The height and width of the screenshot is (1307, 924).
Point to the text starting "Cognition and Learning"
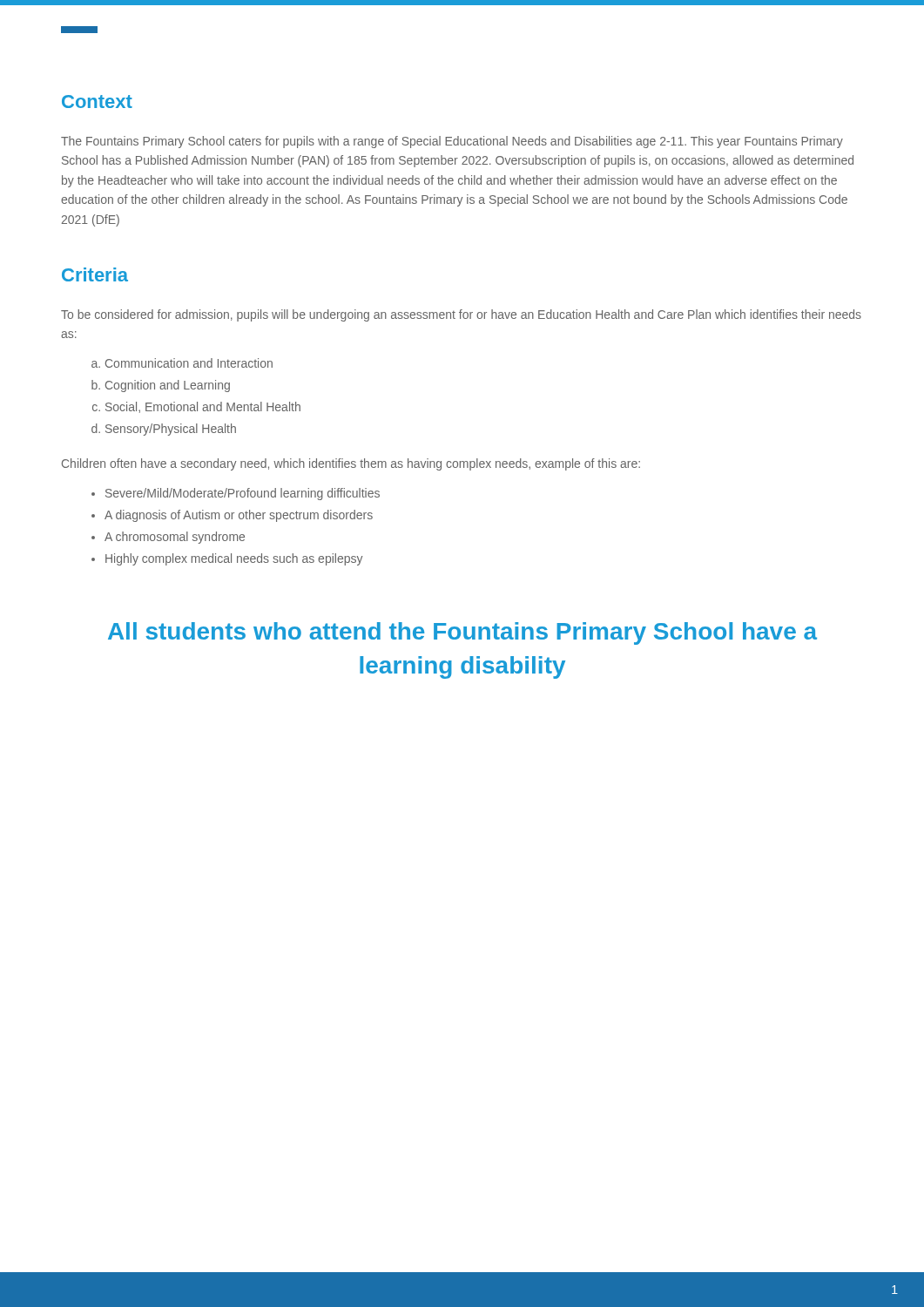coord(168,385)
